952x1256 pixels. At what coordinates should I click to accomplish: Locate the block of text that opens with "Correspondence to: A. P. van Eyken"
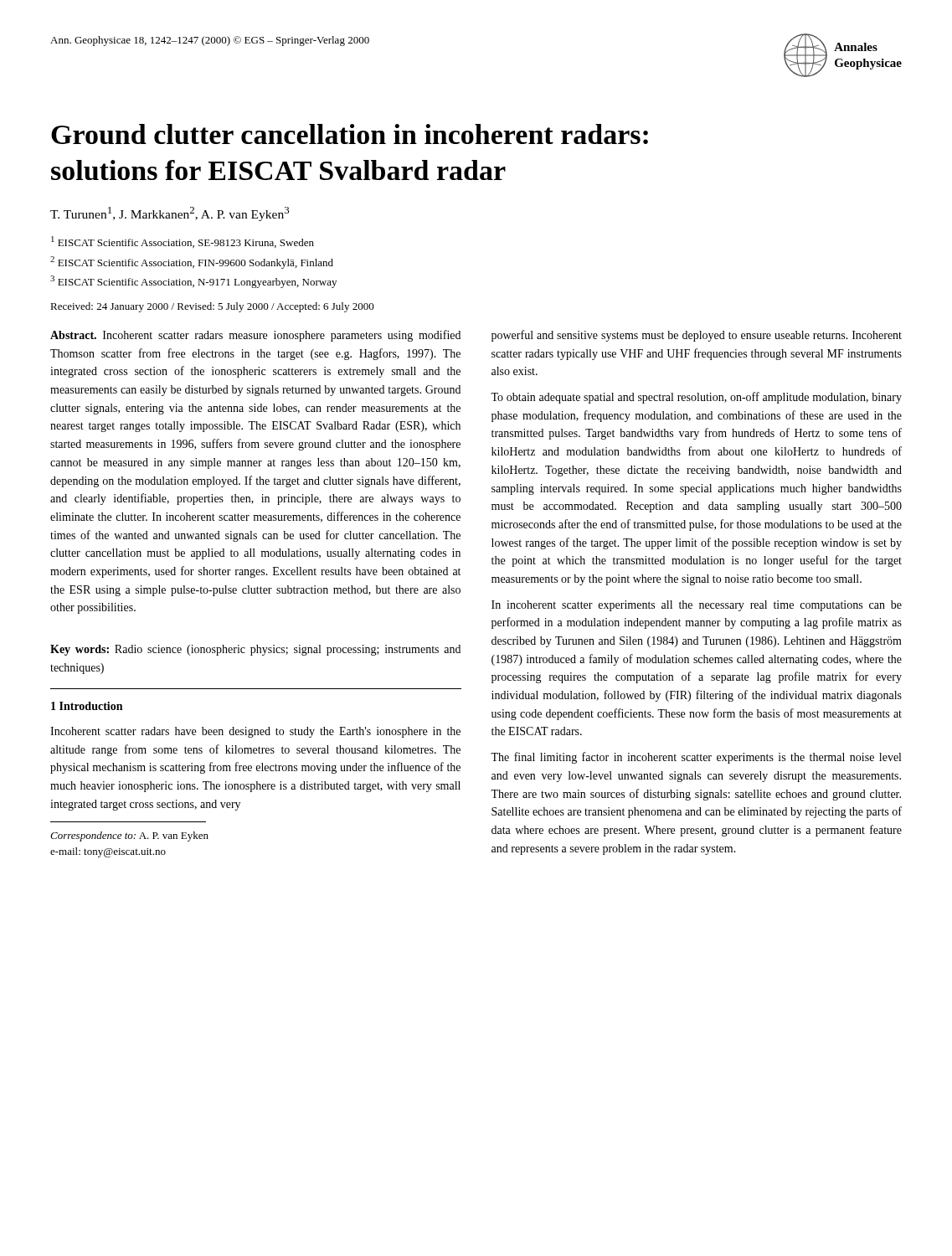coord(129,843)
